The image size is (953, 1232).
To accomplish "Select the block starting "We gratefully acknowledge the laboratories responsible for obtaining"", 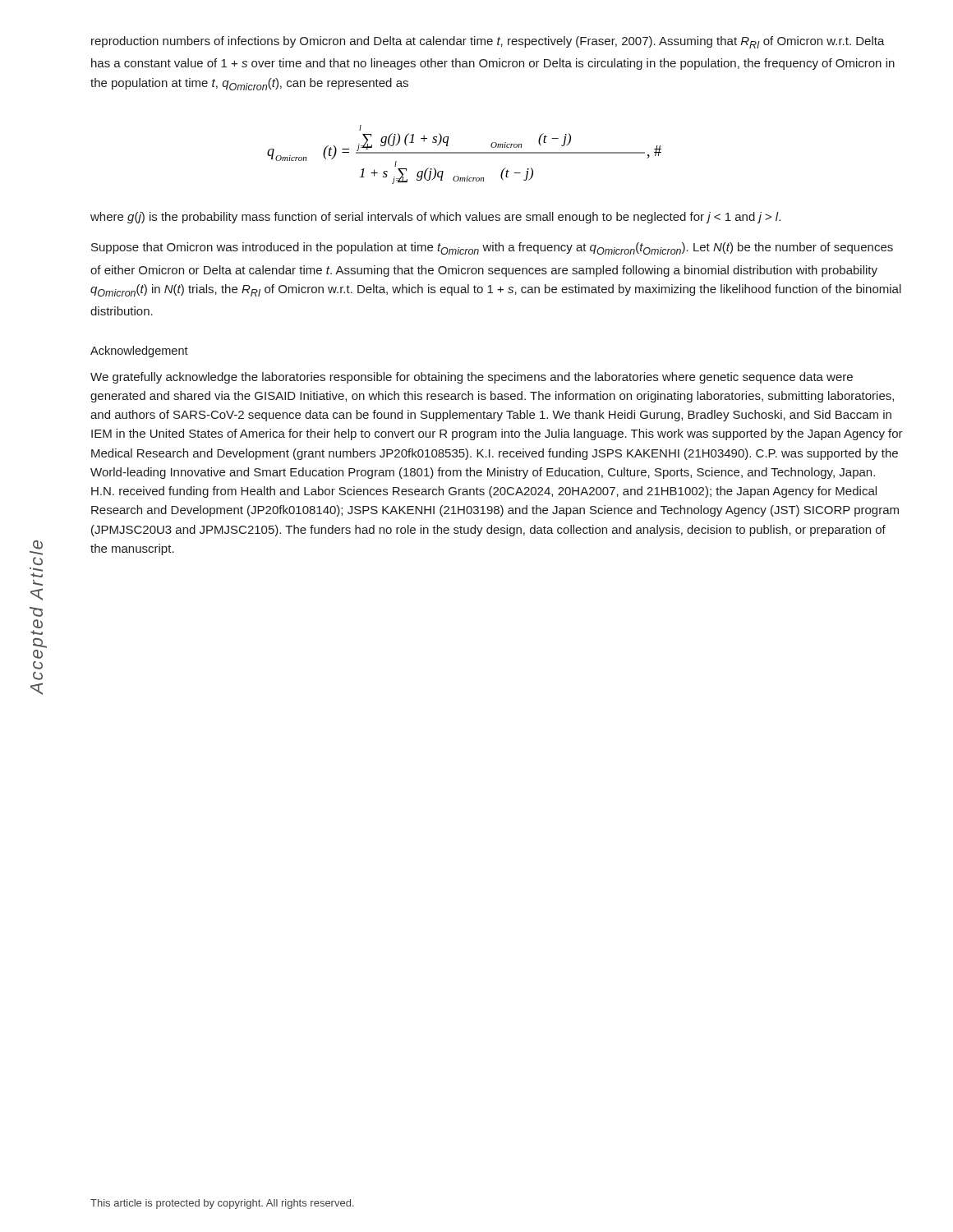I will click(496, 462).
